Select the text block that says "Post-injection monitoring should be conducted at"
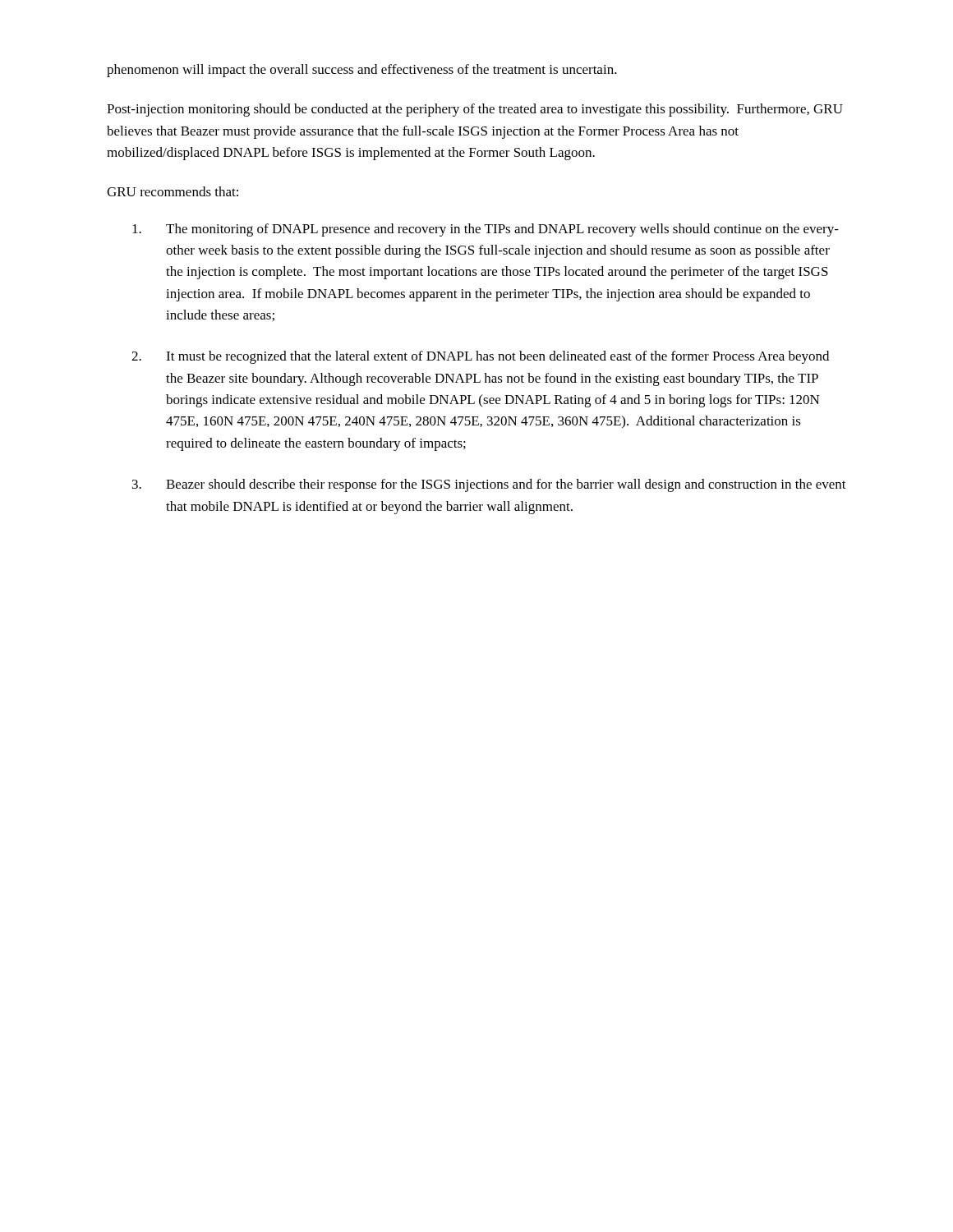Image resolution: width=953 pixels, height=1232 pixels. tap(475, 131)
